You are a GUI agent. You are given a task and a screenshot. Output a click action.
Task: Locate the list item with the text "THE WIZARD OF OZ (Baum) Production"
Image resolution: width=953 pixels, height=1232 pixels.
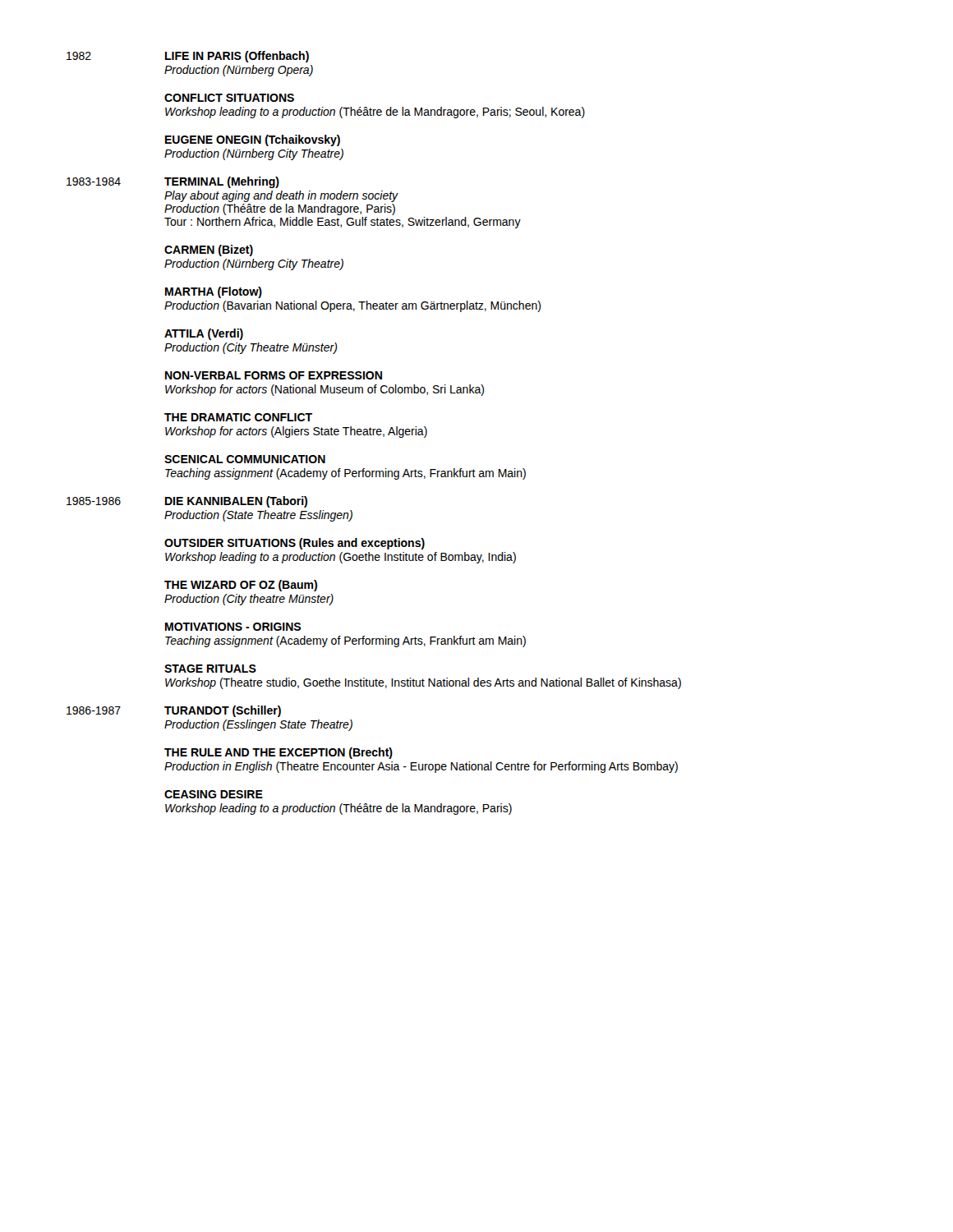tap(241, 586)
